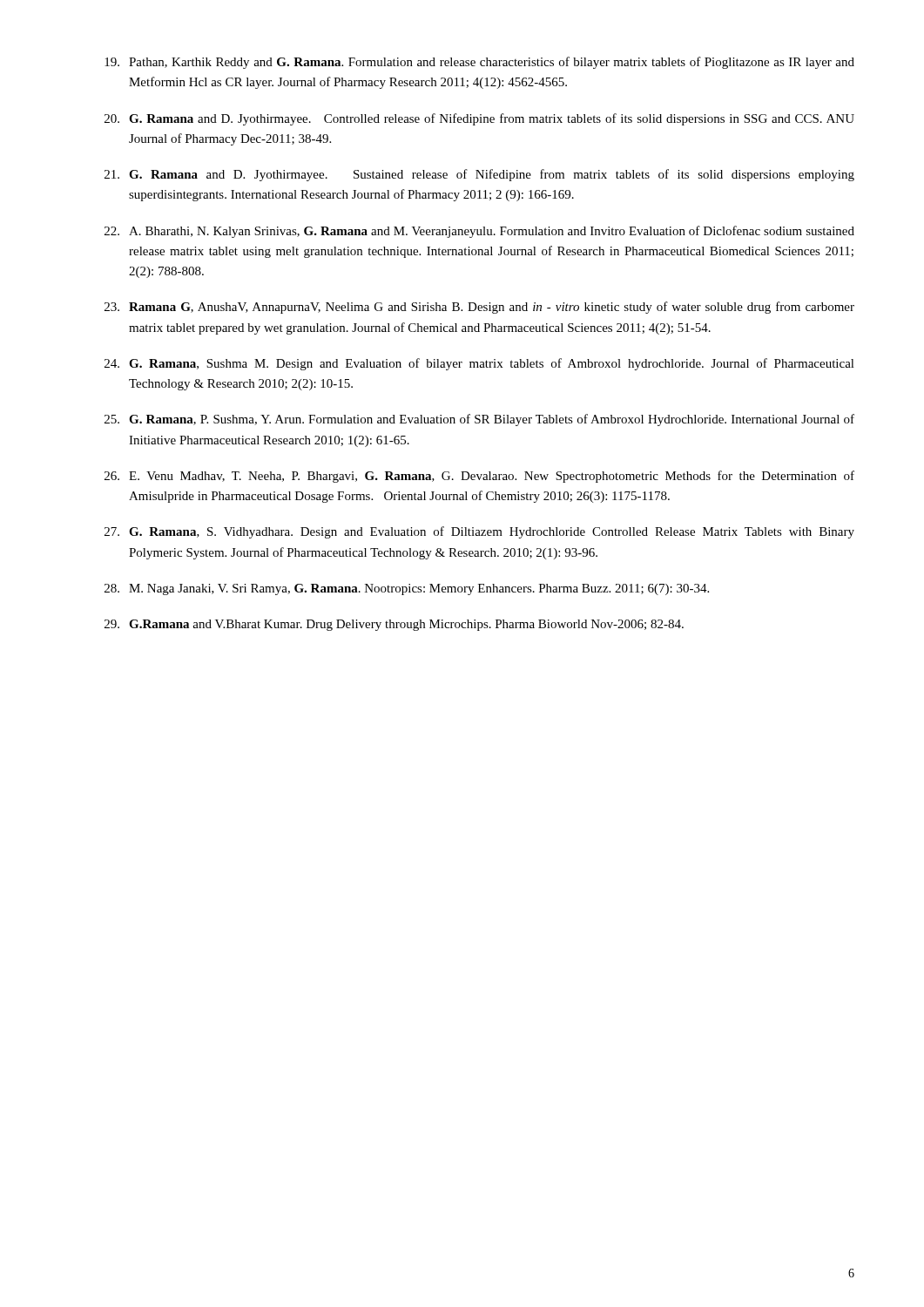The width and height of the screenshot is (924, 1307).
Task: Locate the block of text that opens with "22. A. Bharathi, N."
Action: [471, 251]
